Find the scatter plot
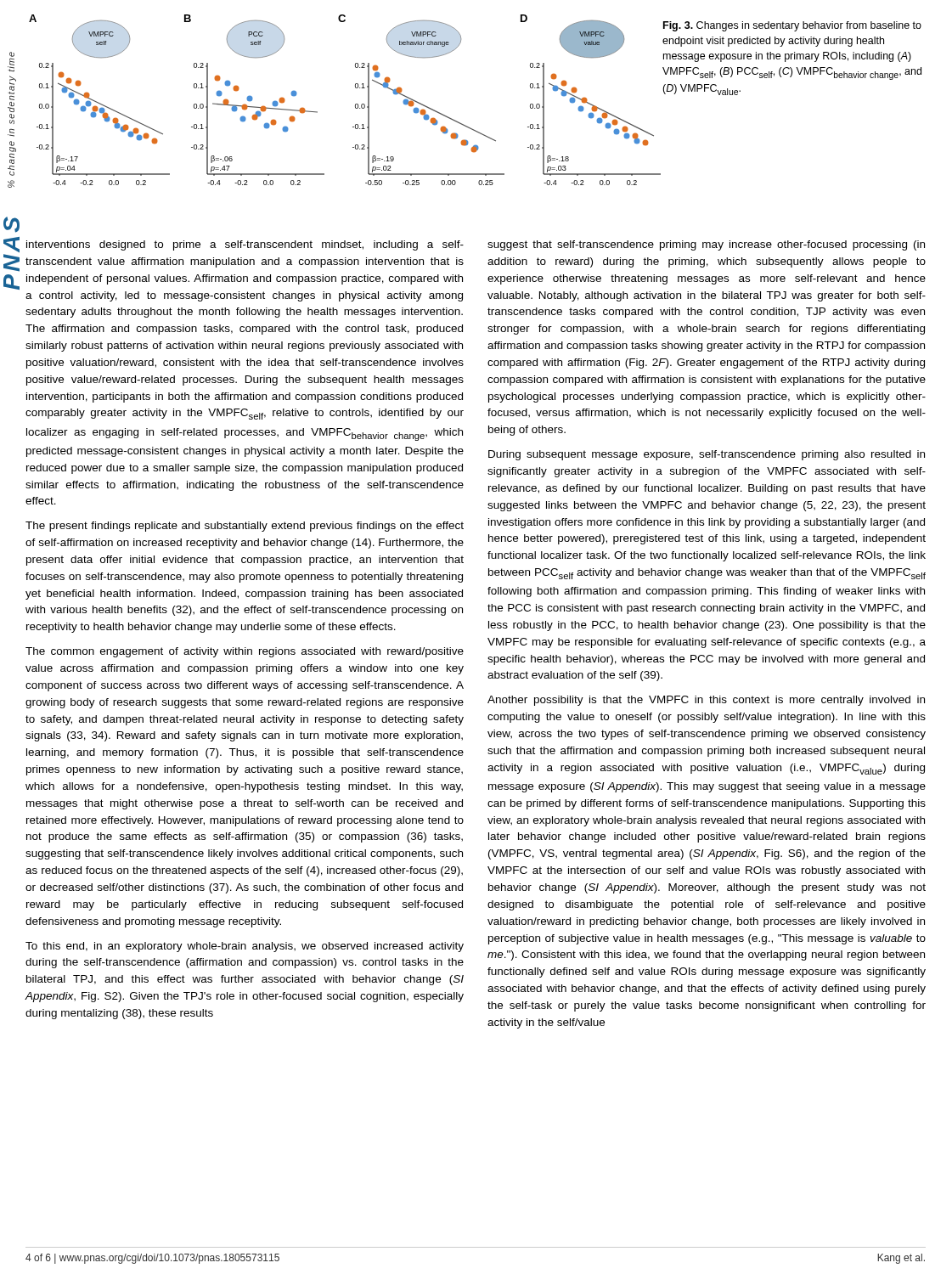Screen dimensions: 1274x952 (x=340, y=110)
